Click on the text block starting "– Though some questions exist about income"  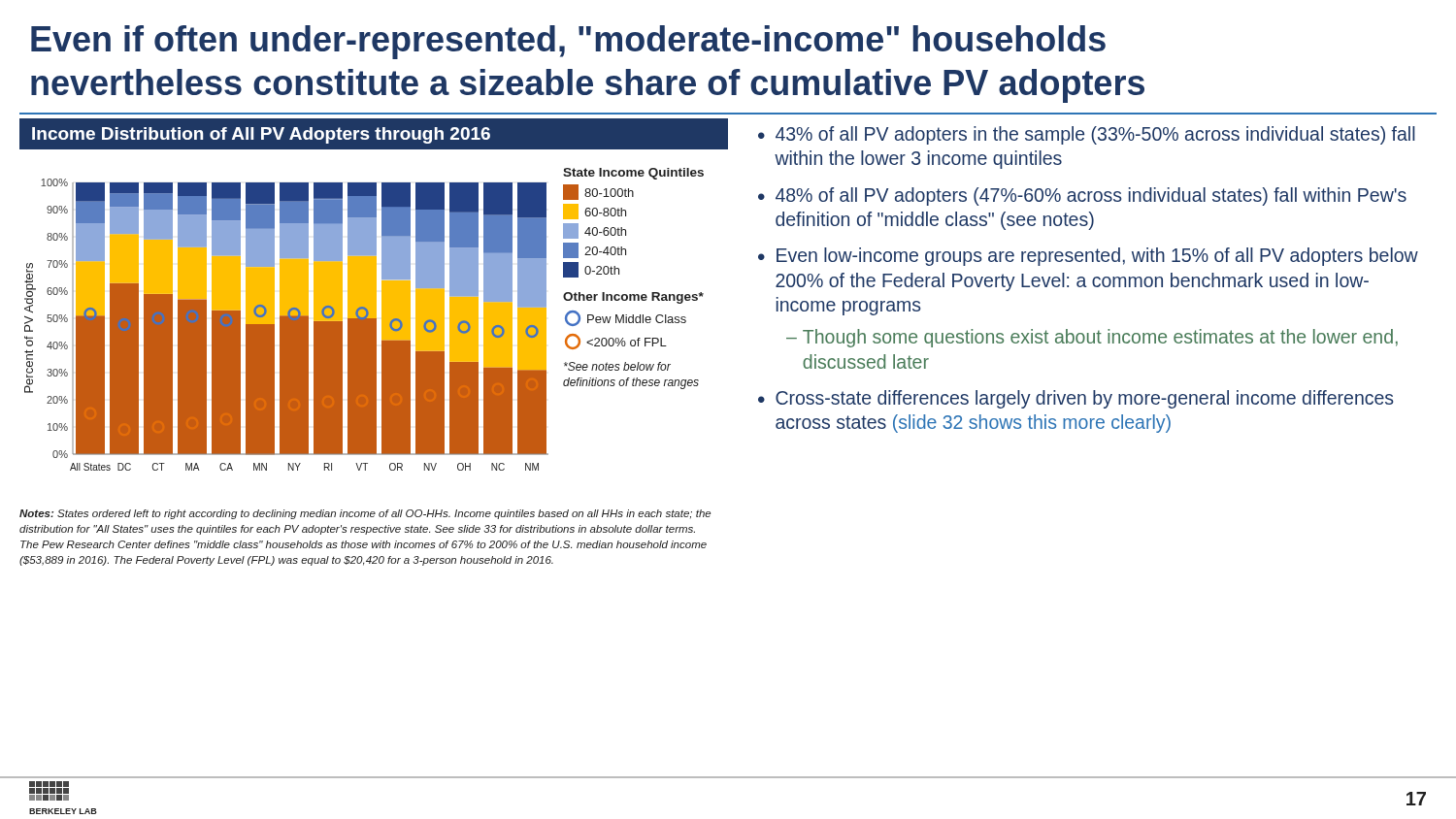tap(1107, 350)
